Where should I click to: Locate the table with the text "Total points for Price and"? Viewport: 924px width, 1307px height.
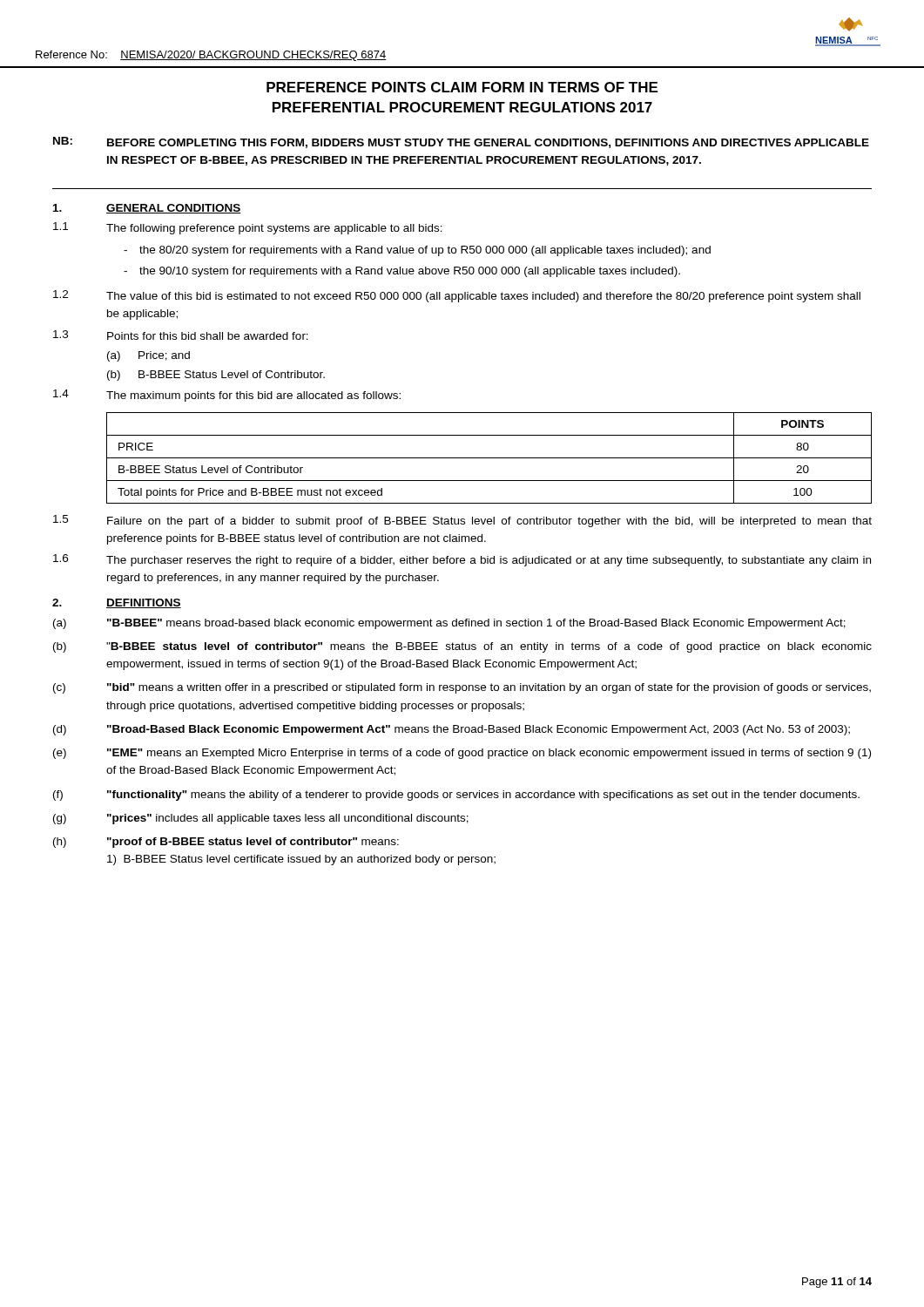coord(489,458)
